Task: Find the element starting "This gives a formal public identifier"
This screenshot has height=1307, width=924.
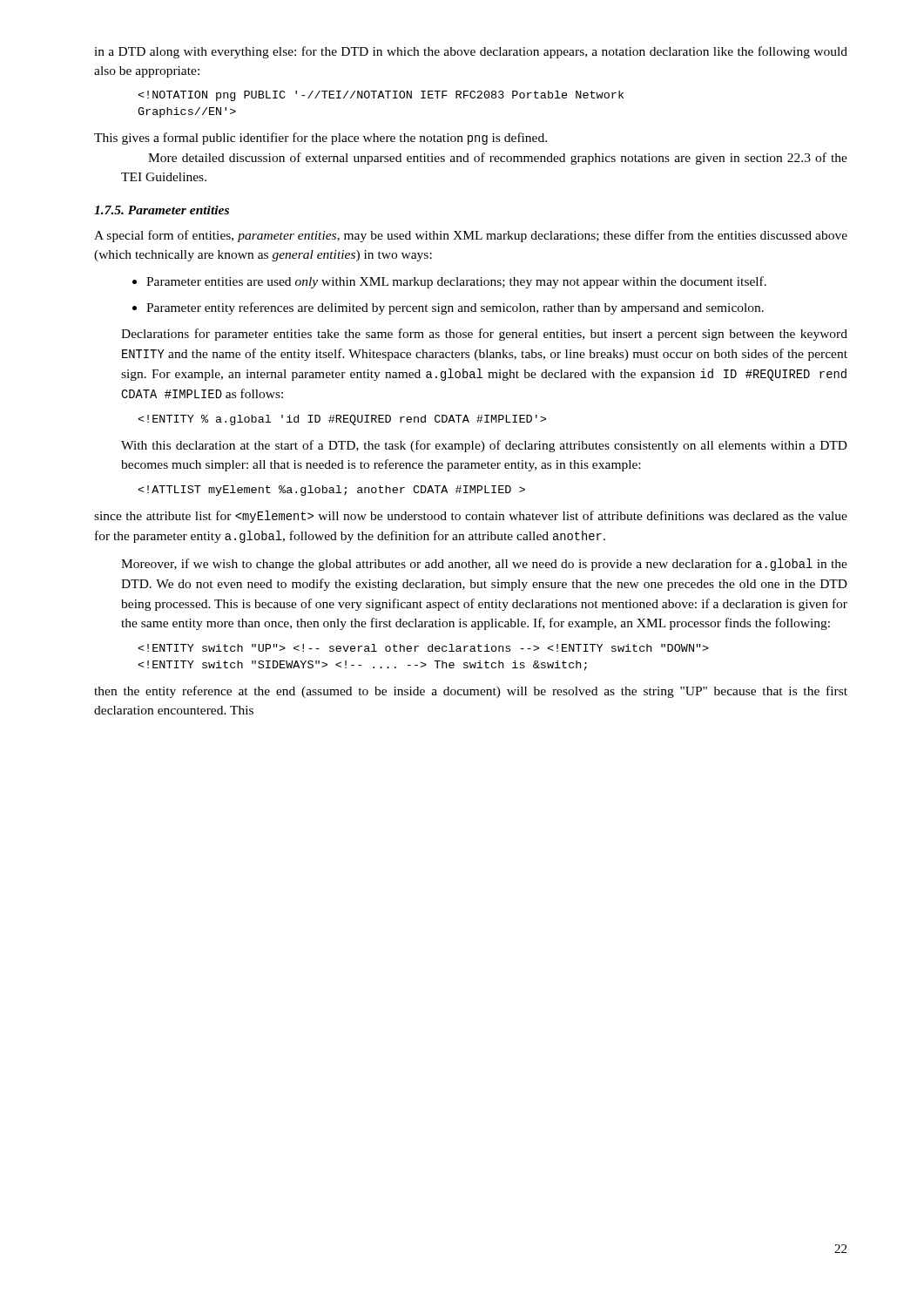Action: pyautogui.click(x=471, y=158)
